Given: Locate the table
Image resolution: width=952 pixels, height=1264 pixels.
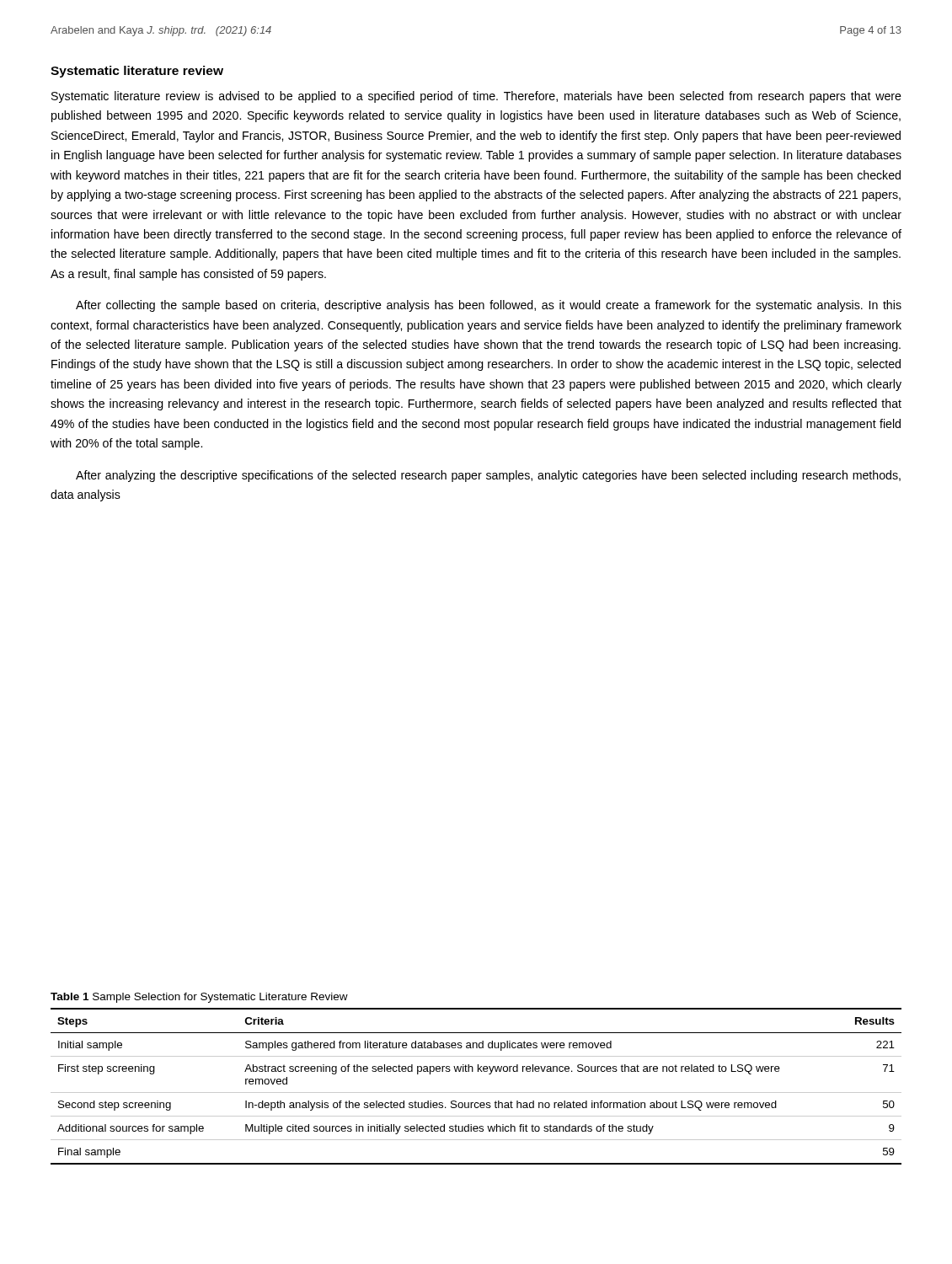Looking at the screenshot, I should point(476,1086).
